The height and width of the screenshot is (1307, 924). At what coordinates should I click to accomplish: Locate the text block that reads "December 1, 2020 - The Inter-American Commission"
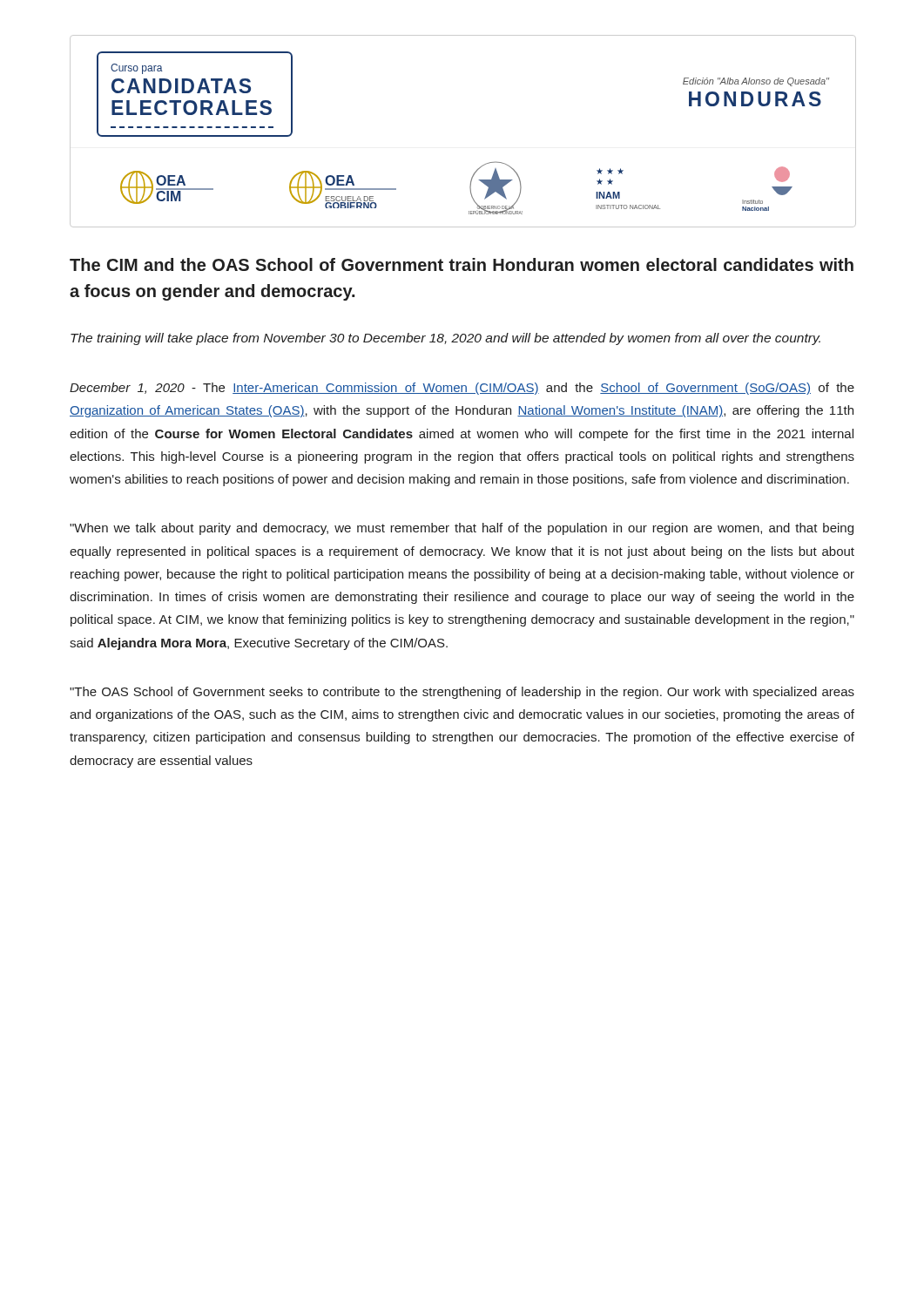462,433
